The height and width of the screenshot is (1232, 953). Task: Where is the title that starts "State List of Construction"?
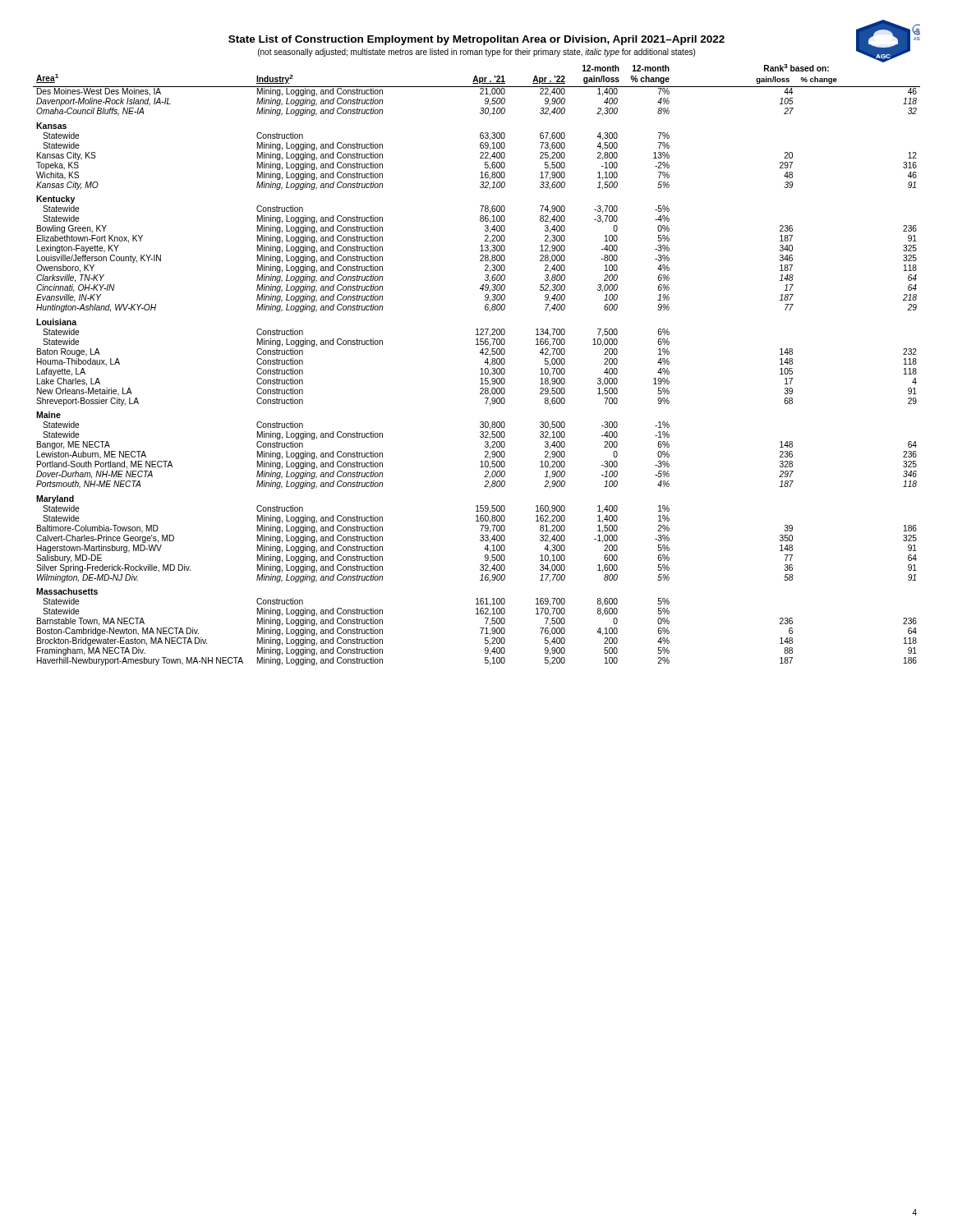click(x=476, y=39)
